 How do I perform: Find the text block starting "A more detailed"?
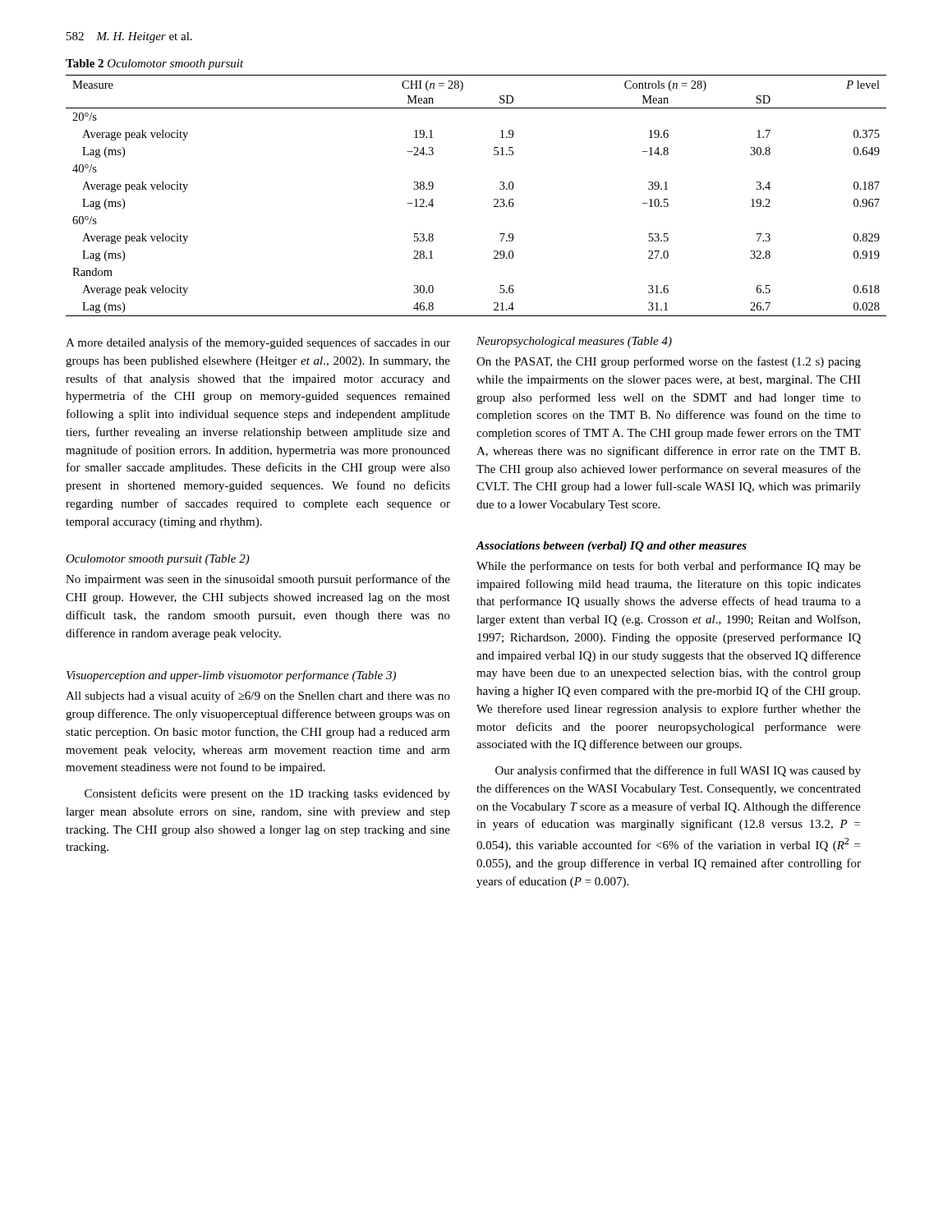click(x=258, y=432)
